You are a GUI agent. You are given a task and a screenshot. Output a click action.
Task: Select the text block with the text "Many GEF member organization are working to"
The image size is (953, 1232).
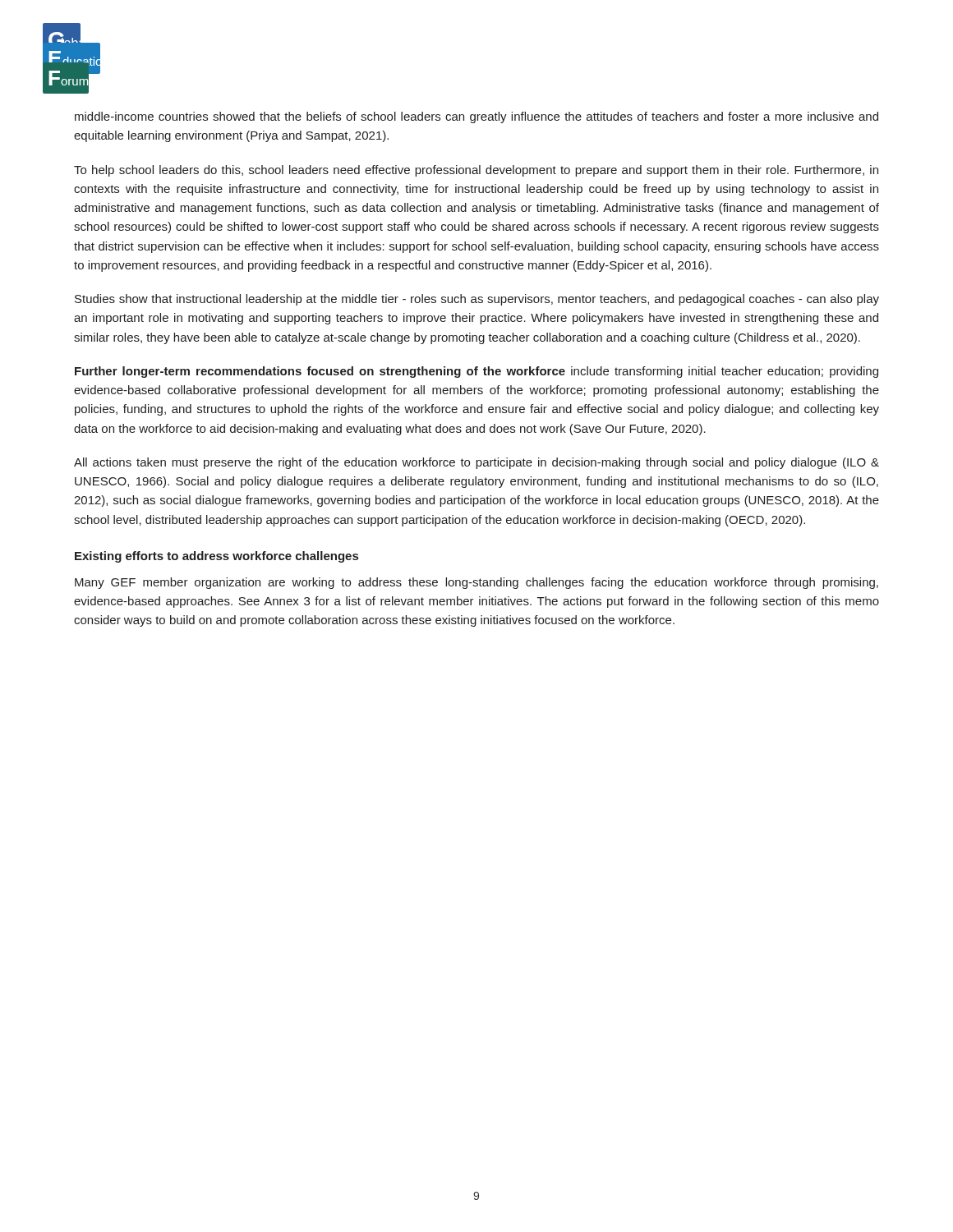pyautogui.click(x=476, y=601)
